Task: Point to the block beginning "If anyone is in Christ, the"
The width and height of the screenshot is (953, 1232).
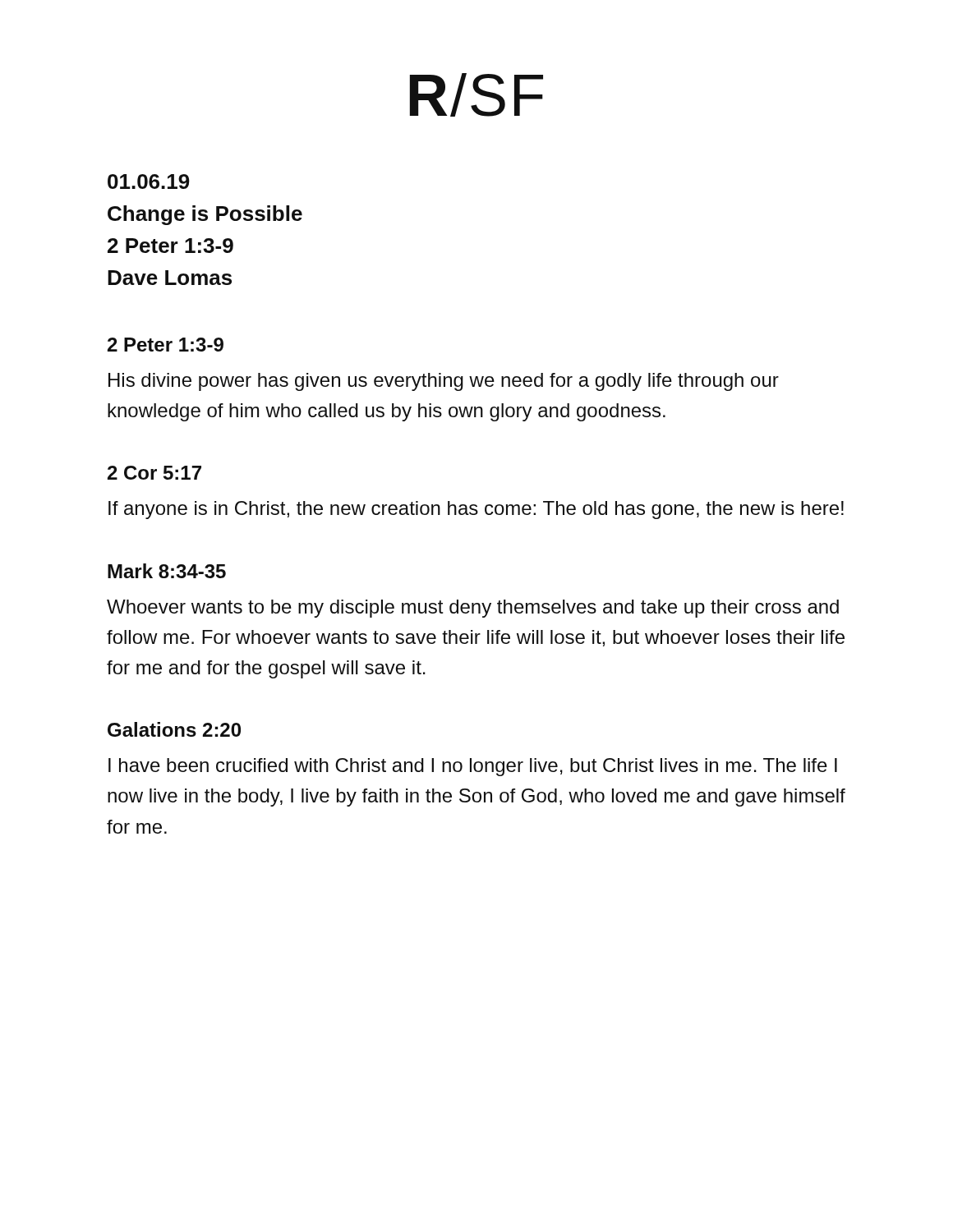Action: [x=476, y=508]
